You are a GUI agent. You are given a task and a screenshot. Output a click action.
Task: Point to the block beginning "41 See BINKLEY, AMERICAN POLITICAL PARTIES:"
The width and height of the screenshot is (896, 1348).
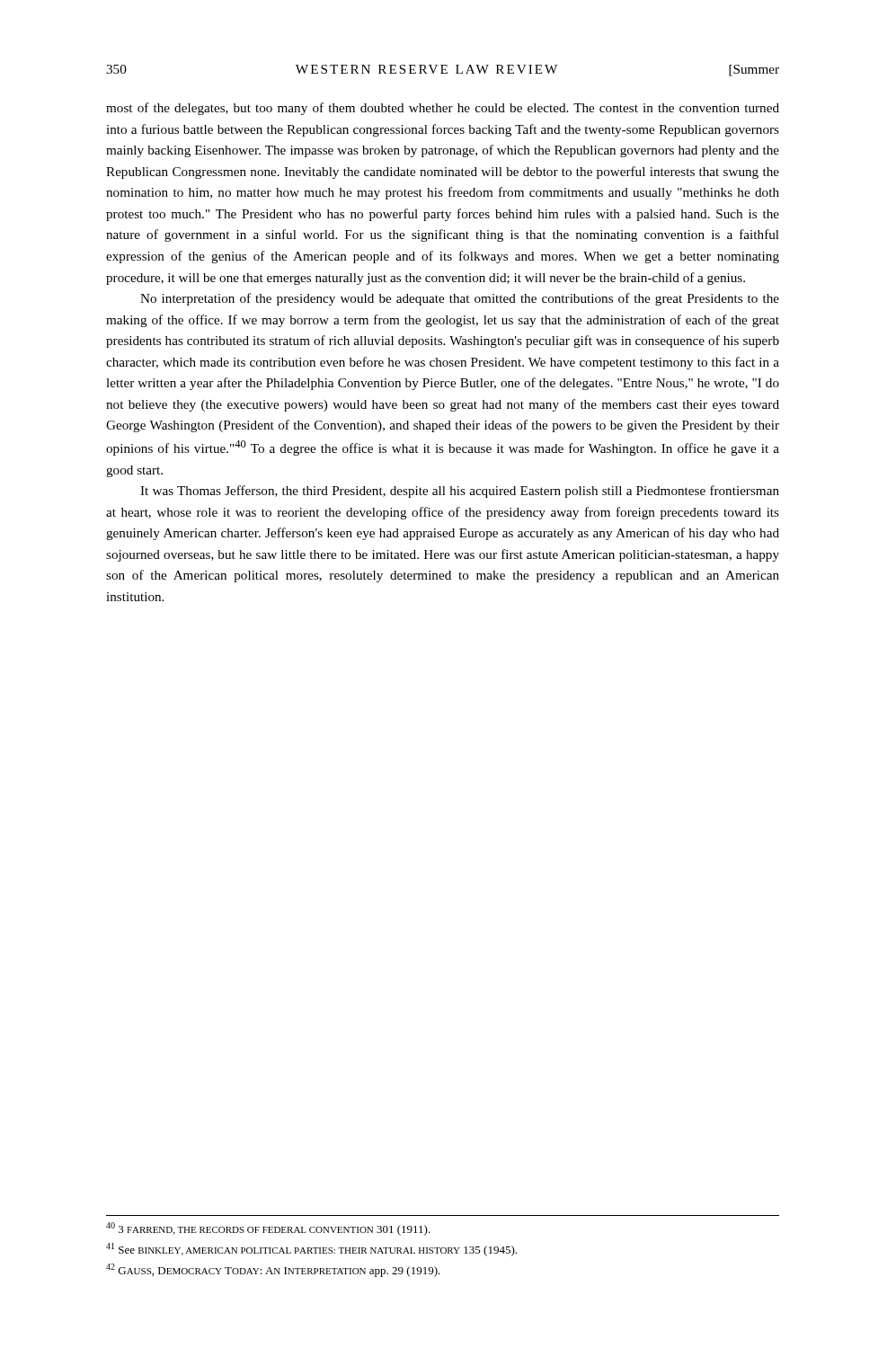[x=312, y=1249]
